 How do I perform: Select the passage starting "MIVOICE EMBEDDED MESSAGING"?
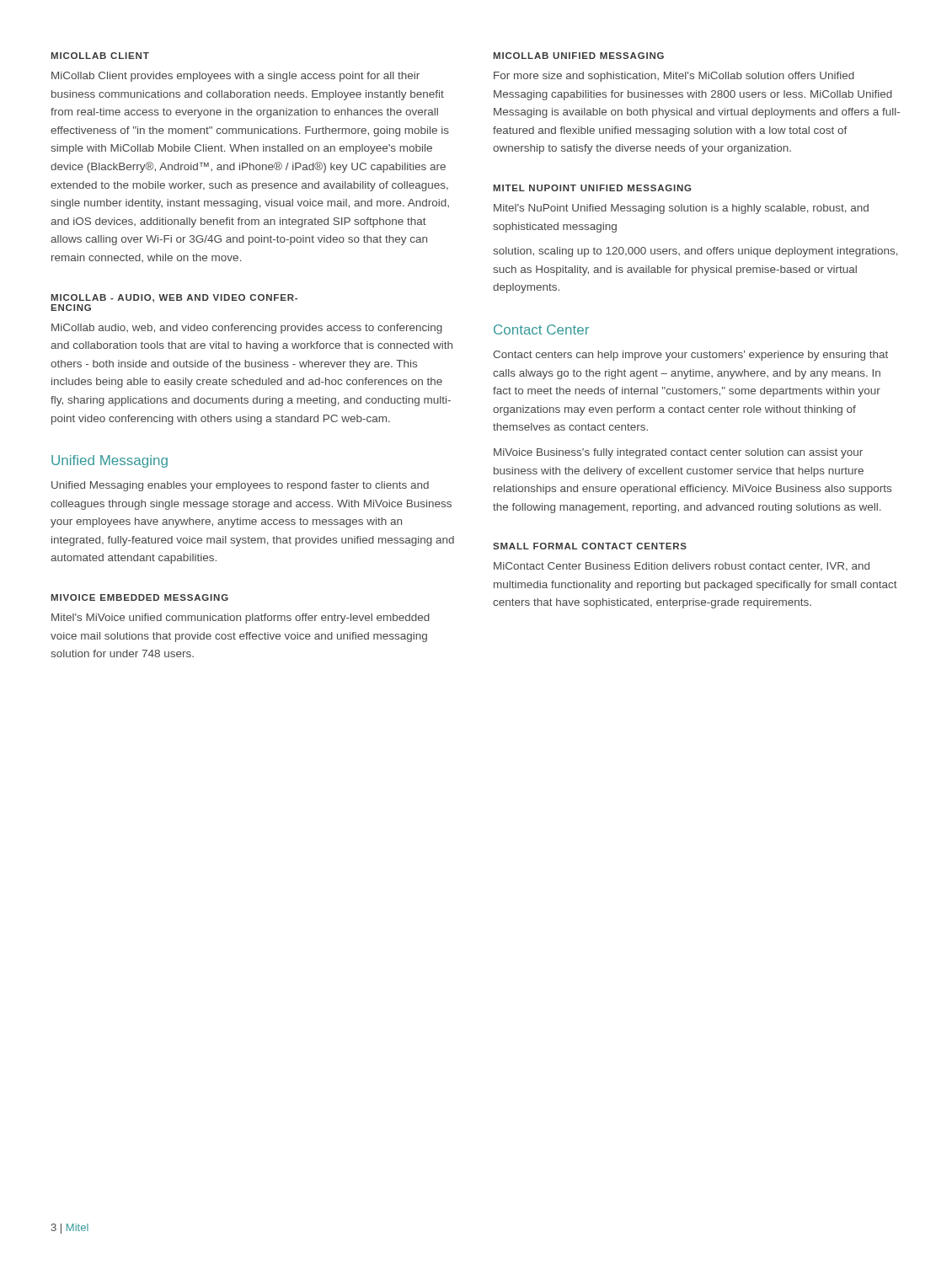click(140, 597)
